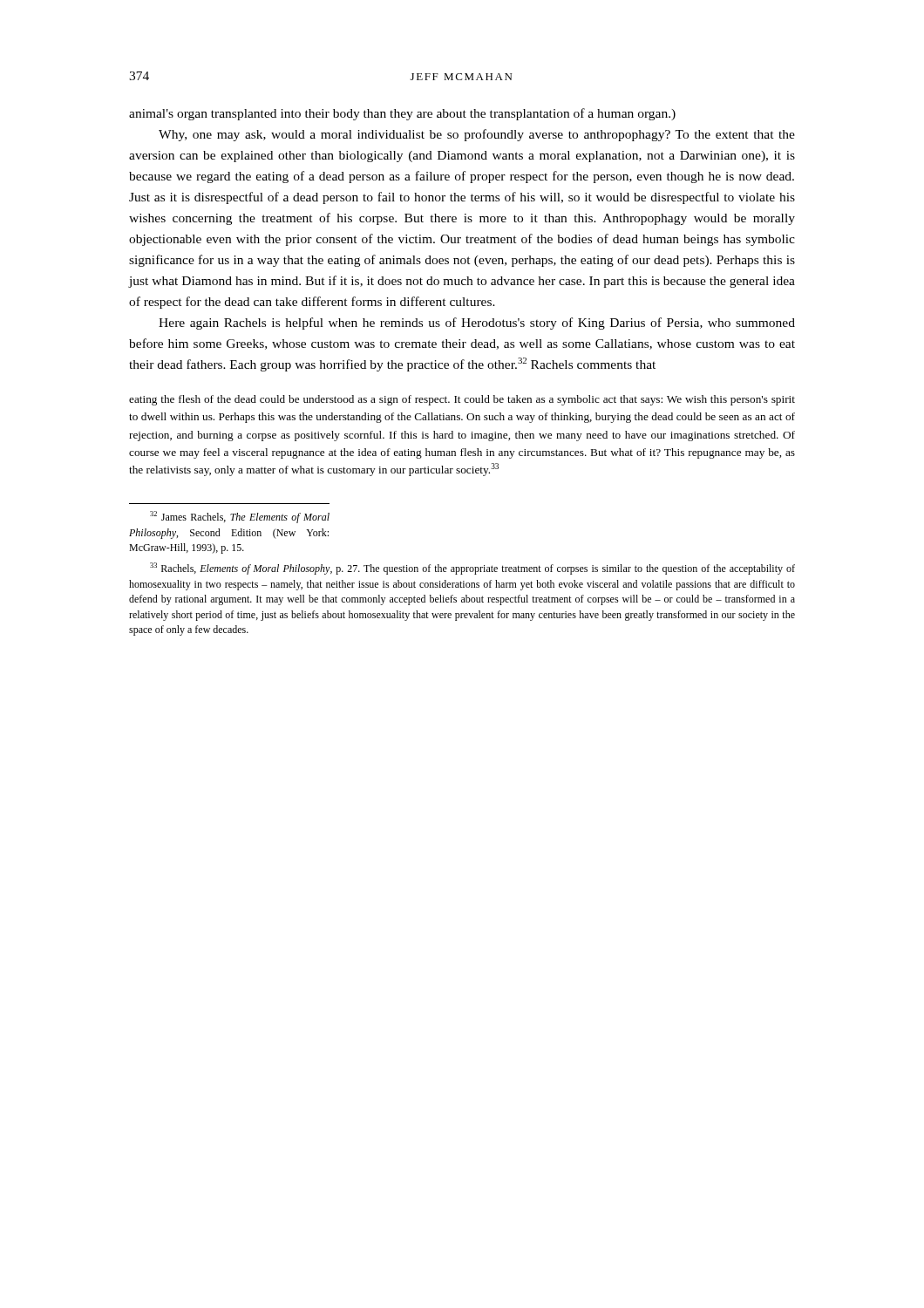The image size is (924, 1308).
Task: Point to the block beginning "animal's organ transplanted into their body than"
Action: point(462,113)
